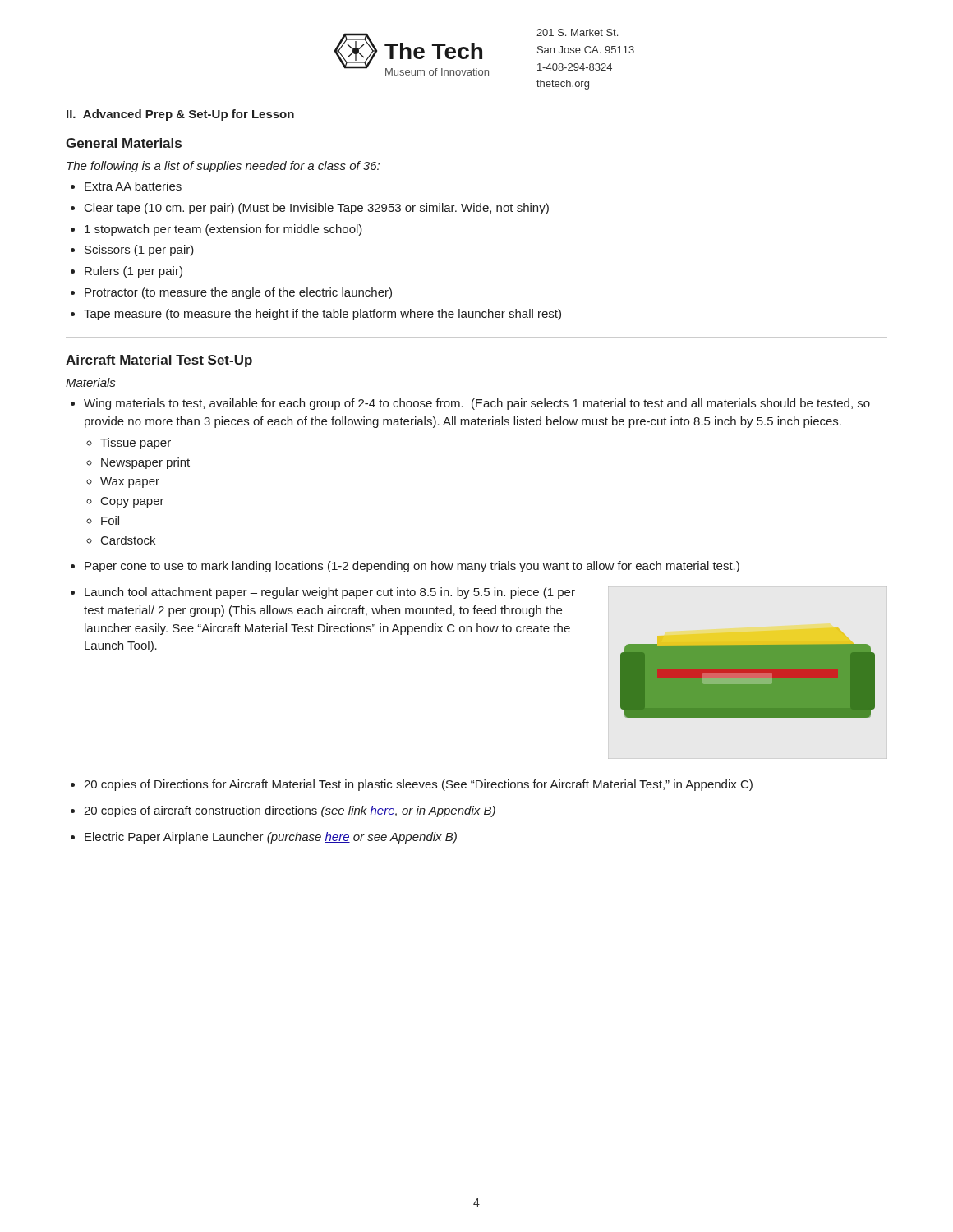Select the list item that says "Paper cone to use to mark landing locations"
This screenshot has width=953, height=1232.
(412, 566)
